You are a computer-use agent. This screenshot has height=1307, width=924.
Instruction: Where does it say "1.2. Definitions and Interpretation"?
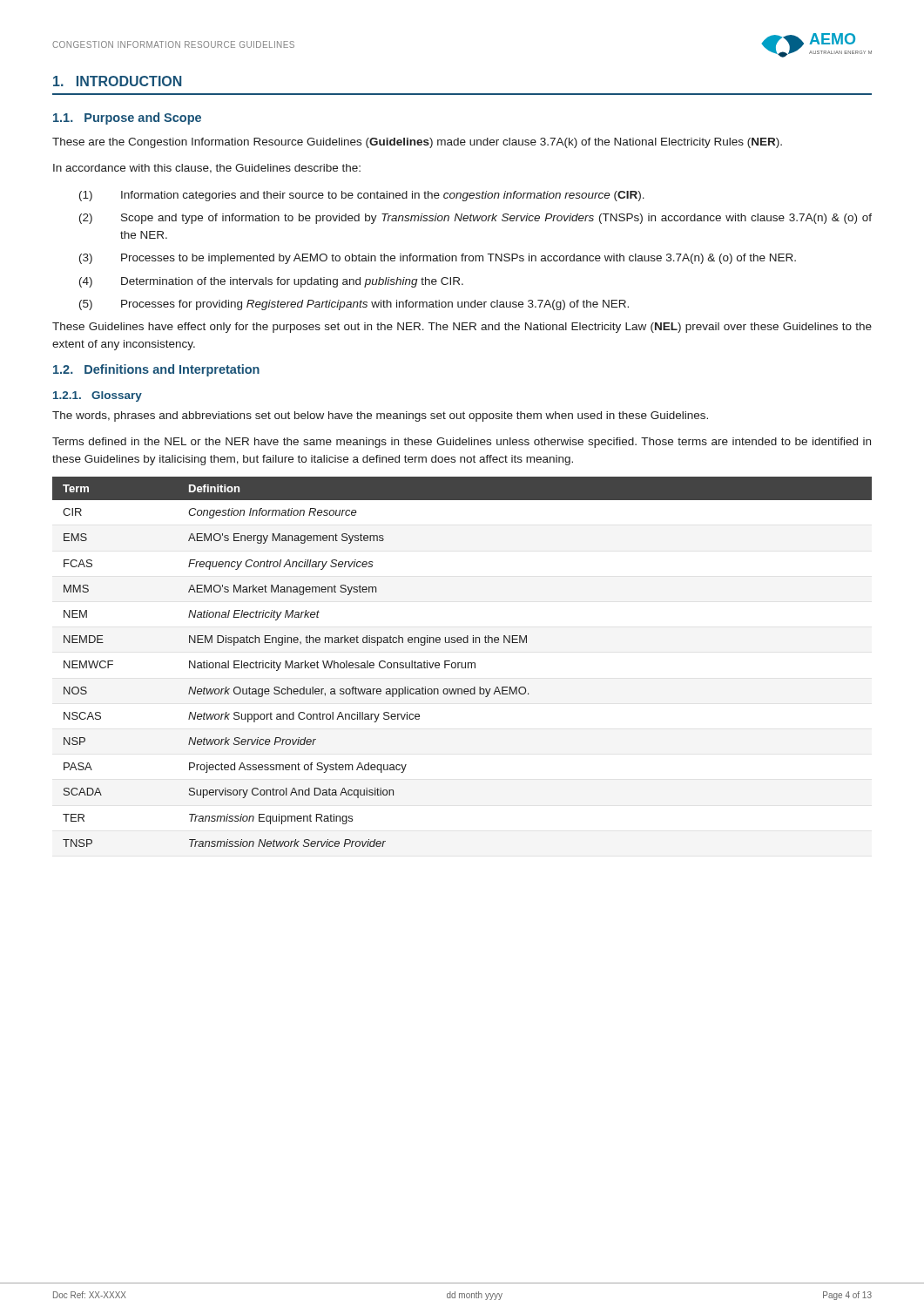[x=156, y=370]
